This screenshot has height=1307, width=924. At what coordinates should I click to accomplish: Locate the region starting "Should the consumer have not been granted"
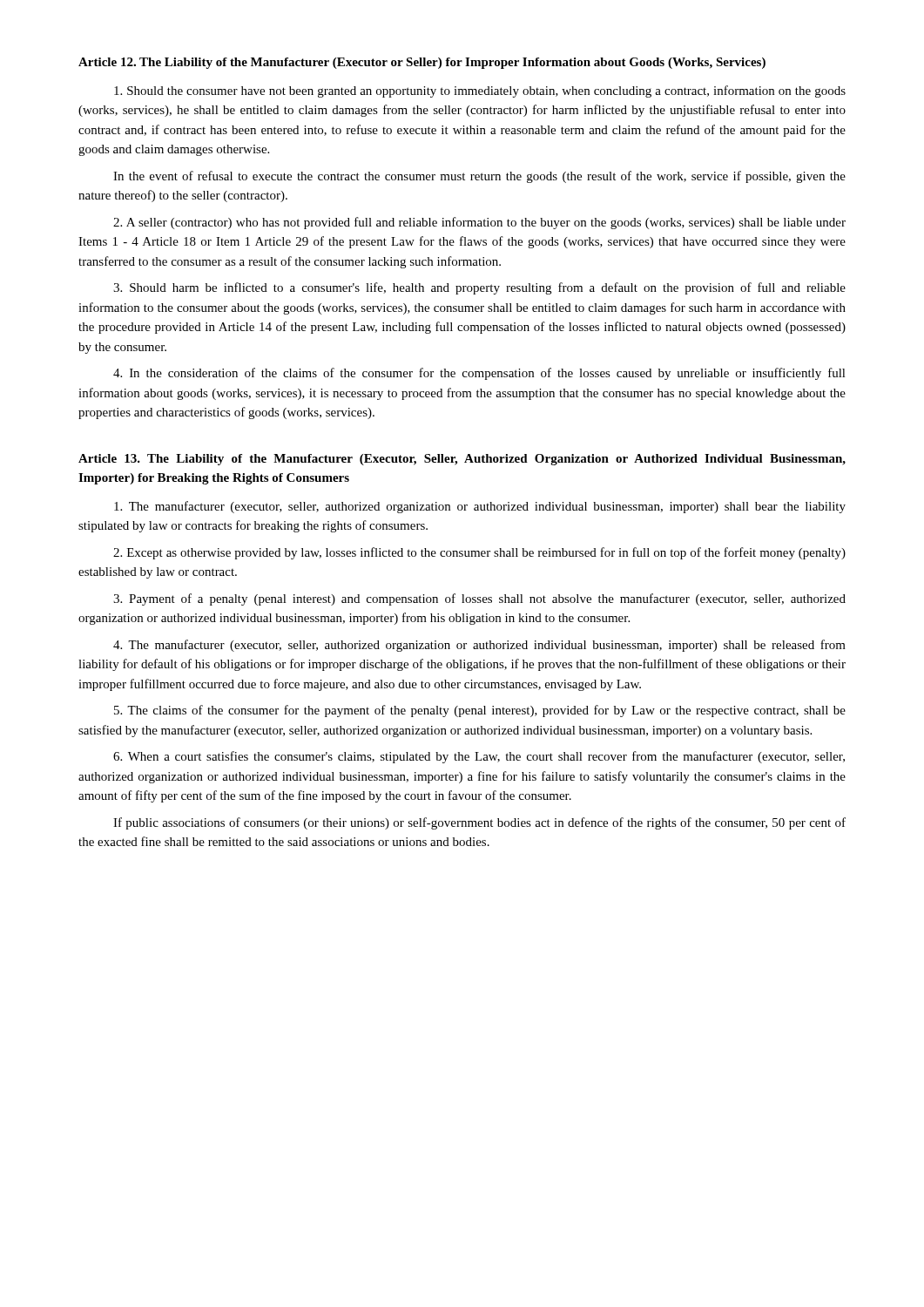click(x=462, y=120)
